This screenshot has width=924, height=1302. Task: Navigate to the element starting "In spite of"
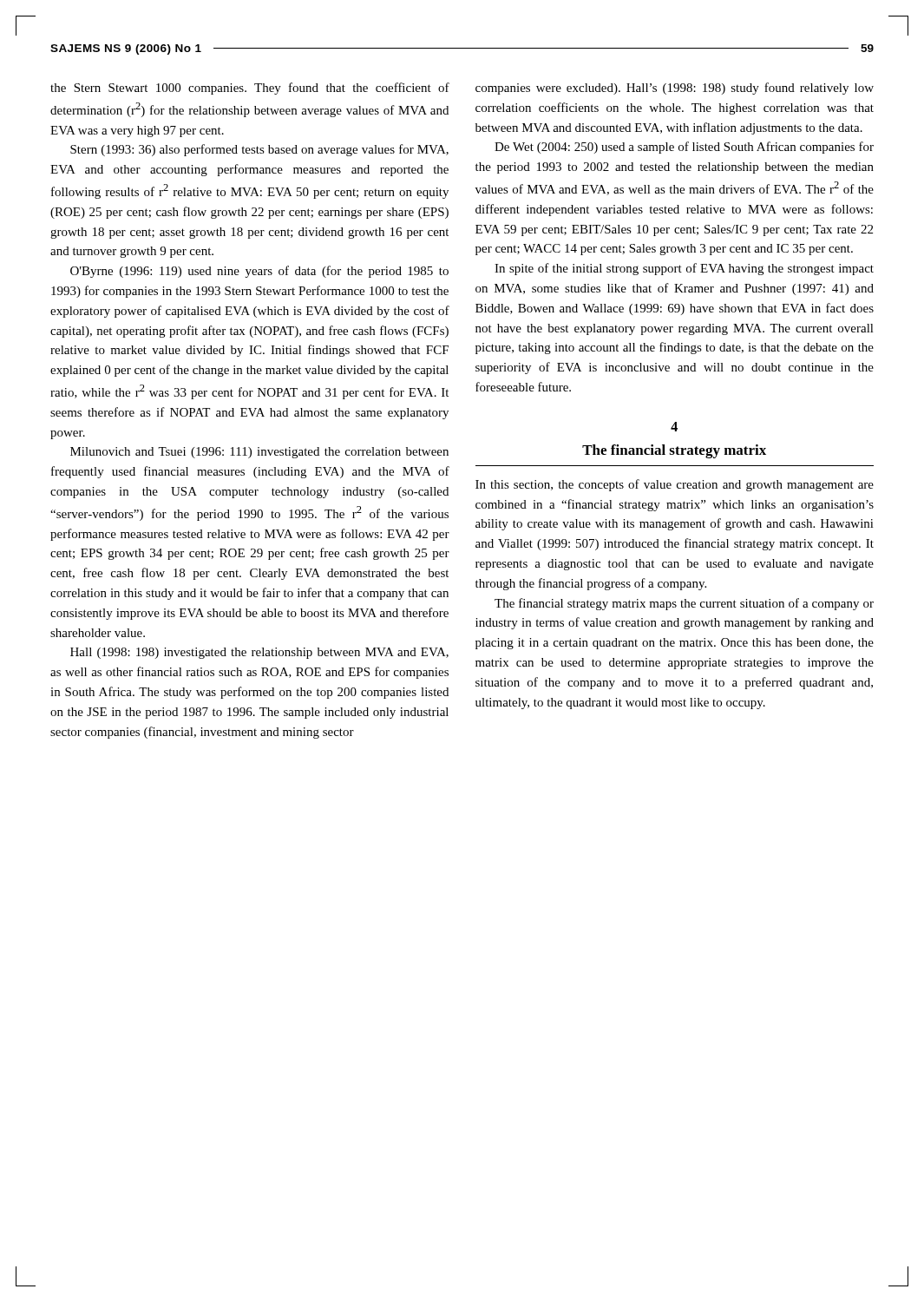[x=674, y=328]
